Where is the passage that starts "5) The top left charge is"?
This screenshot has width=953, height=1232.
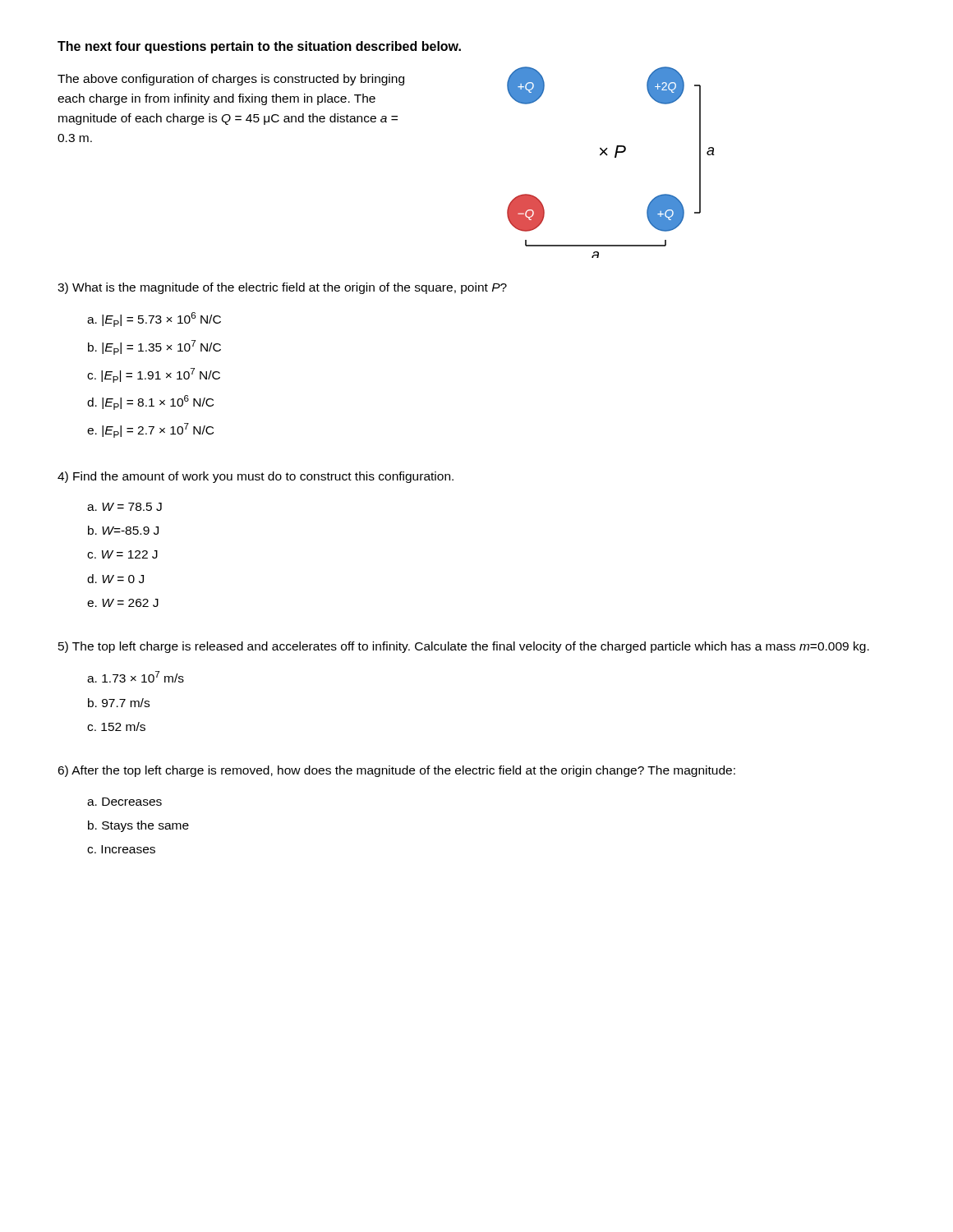pyautogui.click(x=464, y=646)
